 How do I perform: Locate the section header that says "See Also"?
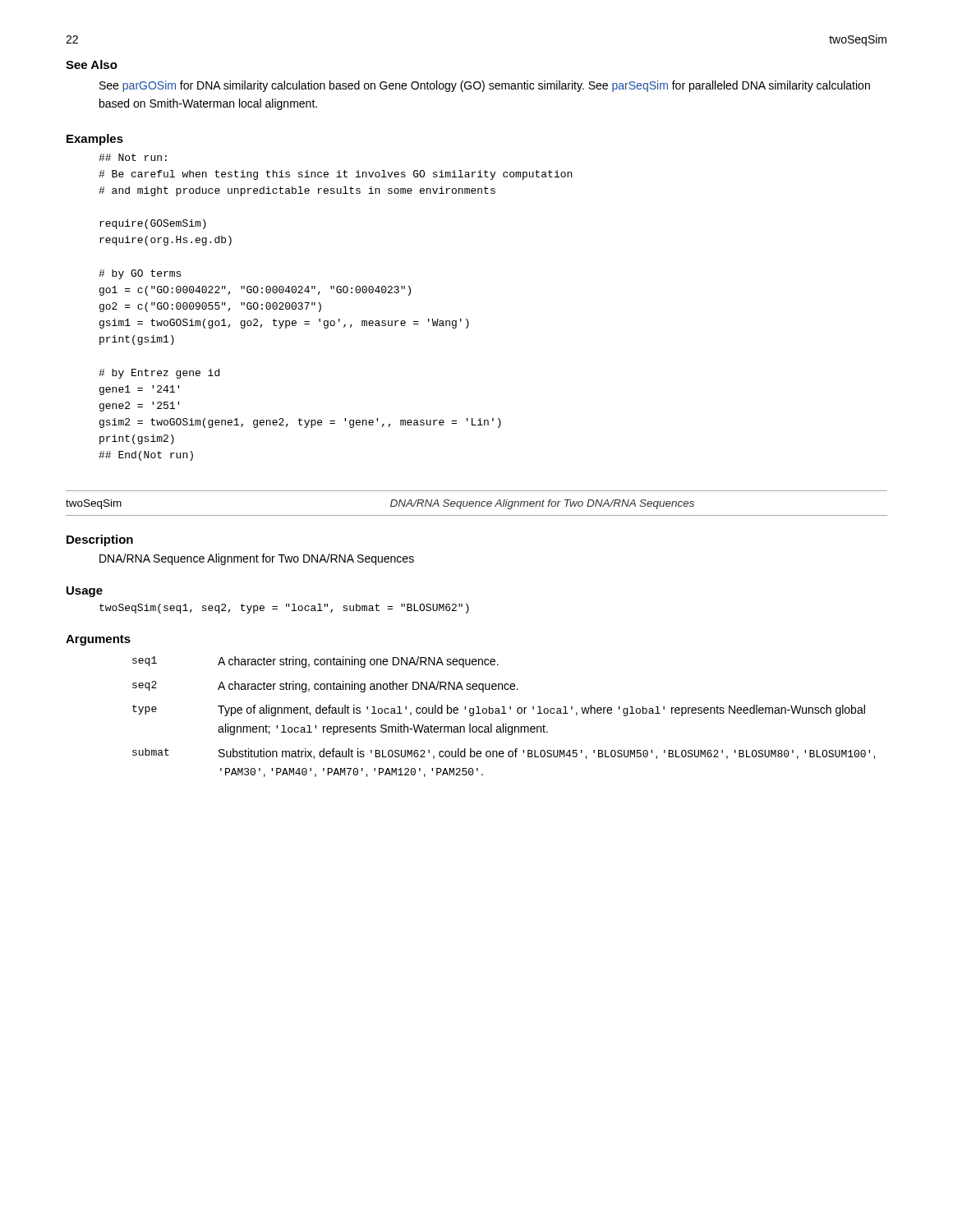[x=92, y=64]
